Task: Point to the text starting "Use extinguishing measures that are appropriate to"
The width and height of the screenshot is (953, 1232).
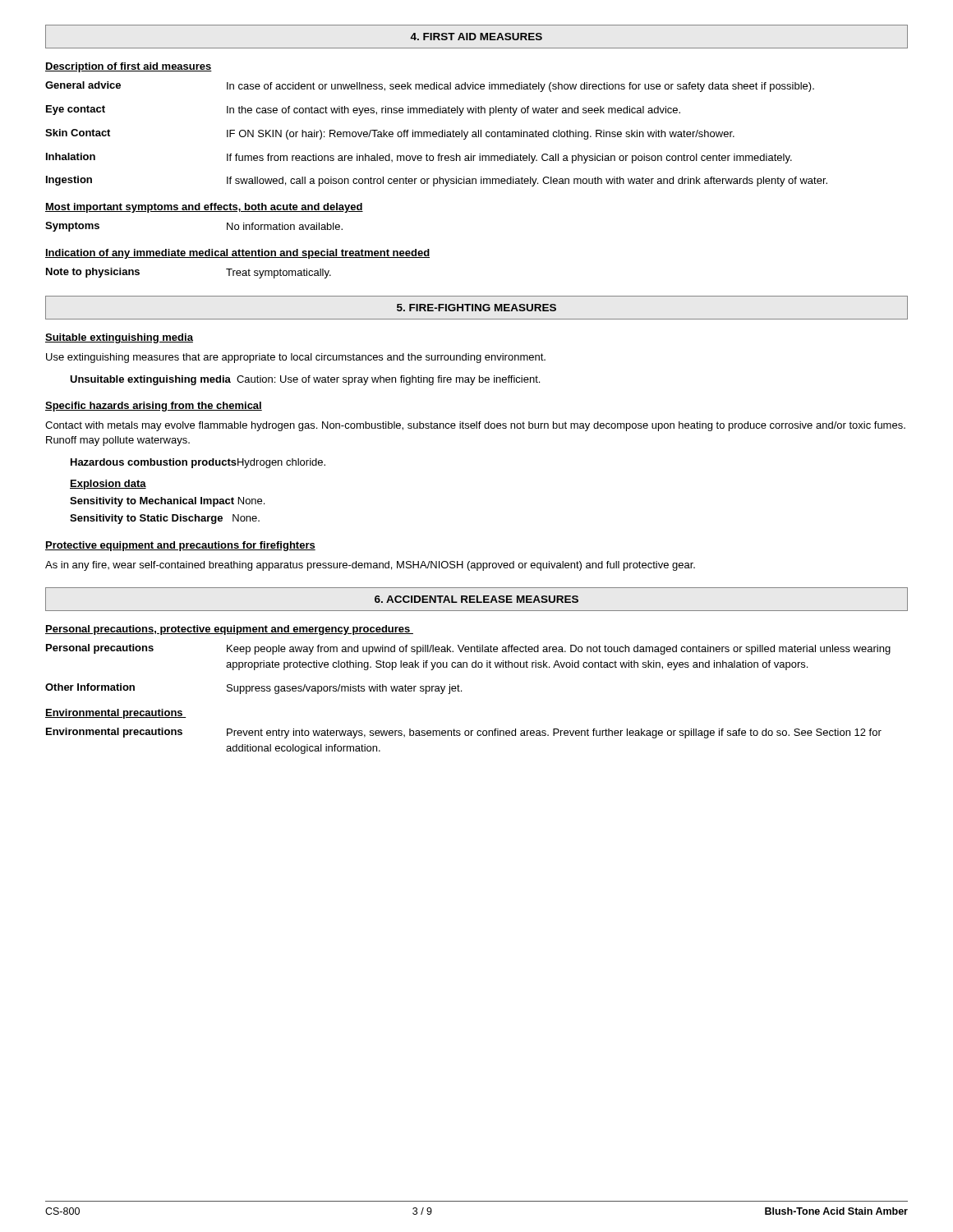Action: 296,357
